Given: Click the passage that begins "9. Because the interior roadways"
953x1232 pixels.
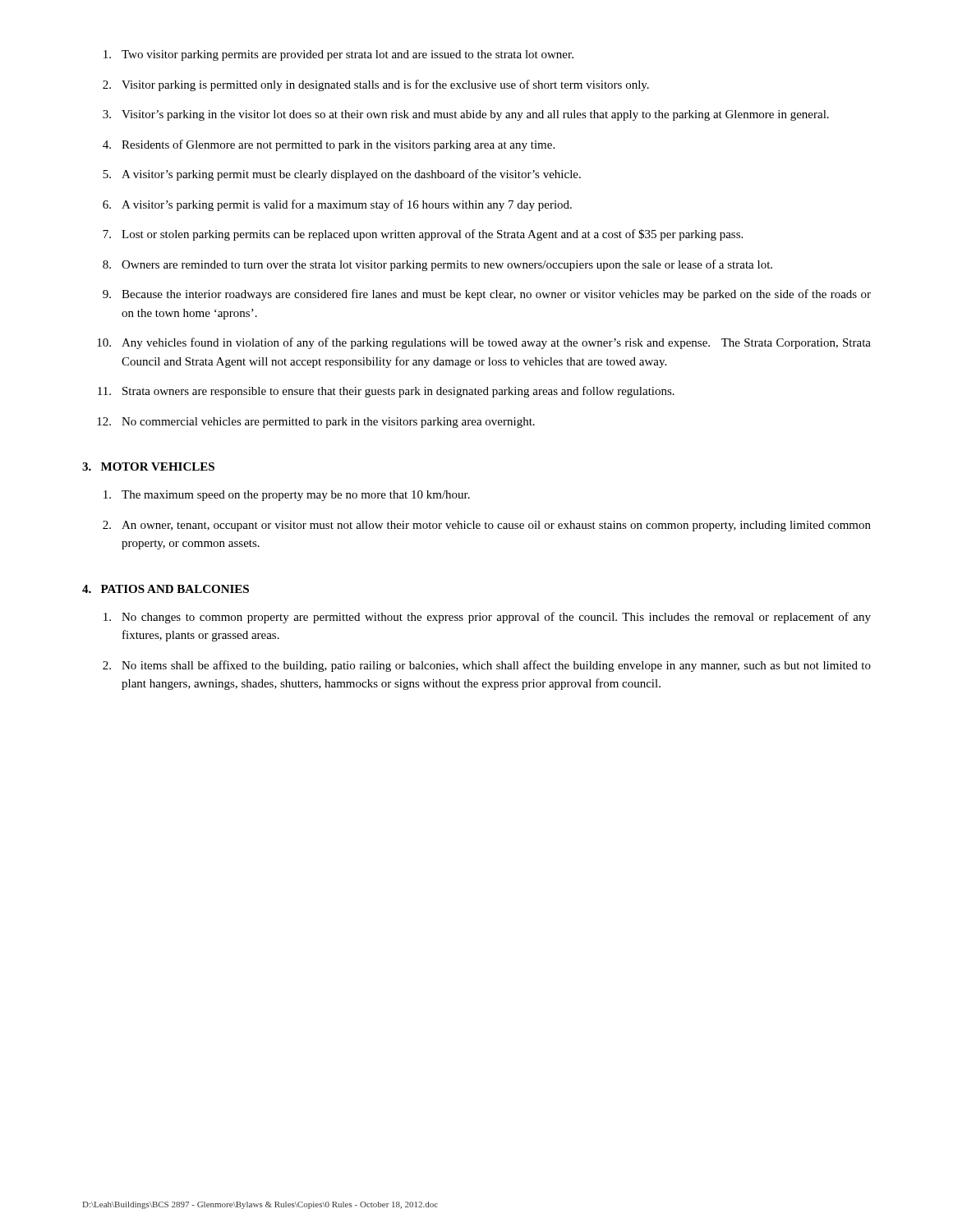Looking at the screenshot, I should click(476, 303).
